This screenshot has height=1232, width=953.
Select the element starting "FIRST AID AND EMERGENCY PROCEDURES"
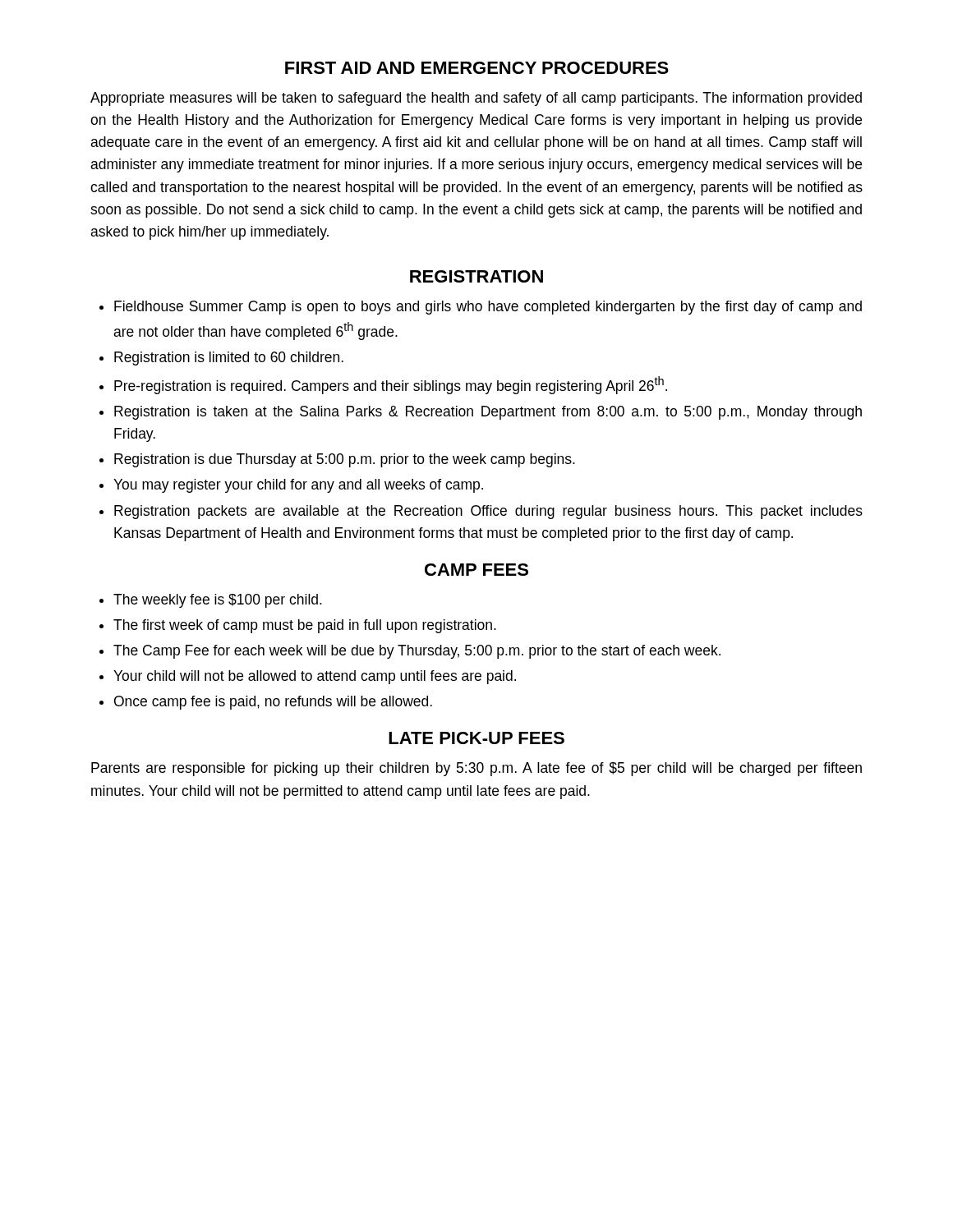click(x=476, y=68)
